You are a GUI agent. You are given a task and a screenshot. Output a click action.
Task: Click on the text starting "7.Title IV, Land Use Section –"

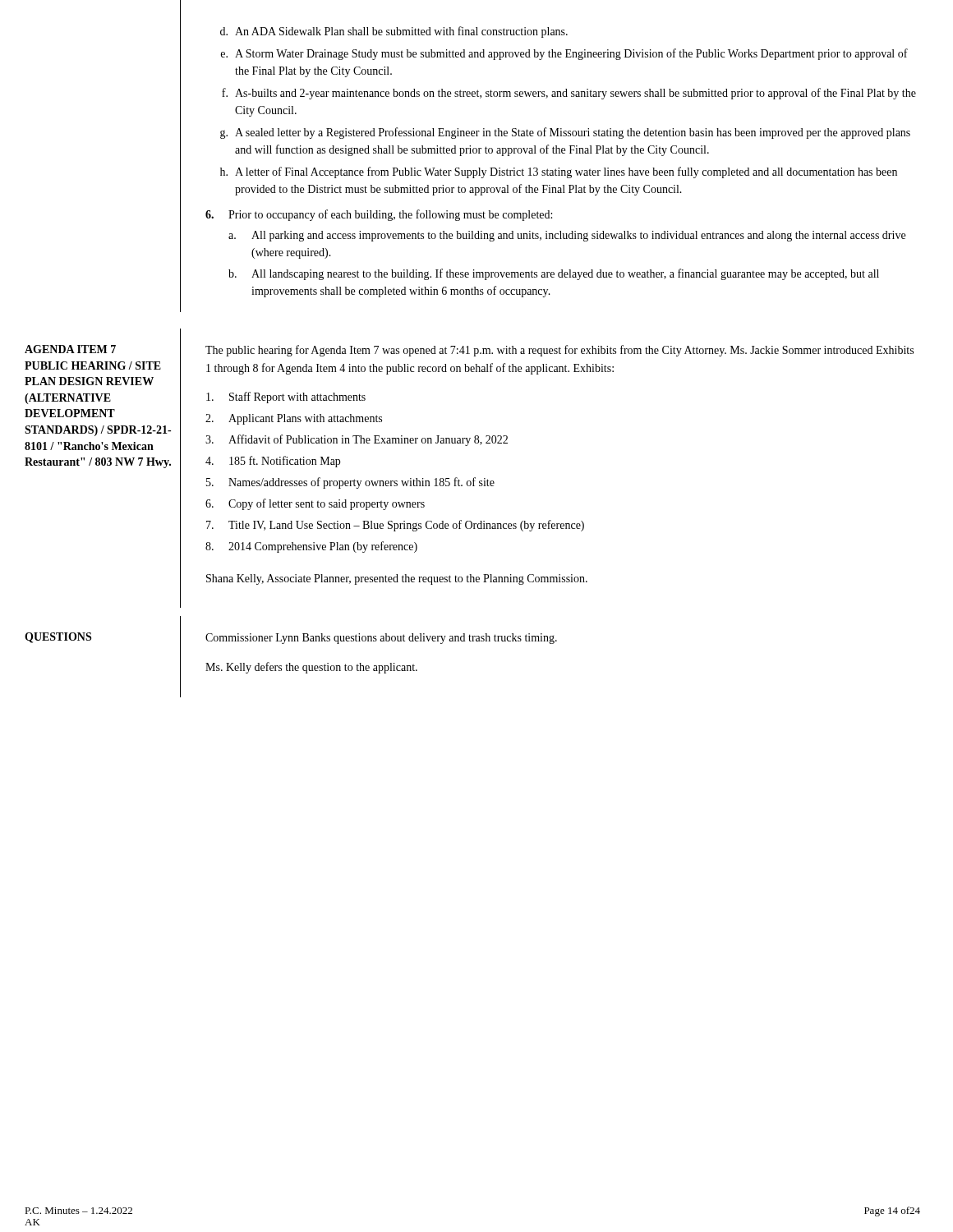point(395,526)
